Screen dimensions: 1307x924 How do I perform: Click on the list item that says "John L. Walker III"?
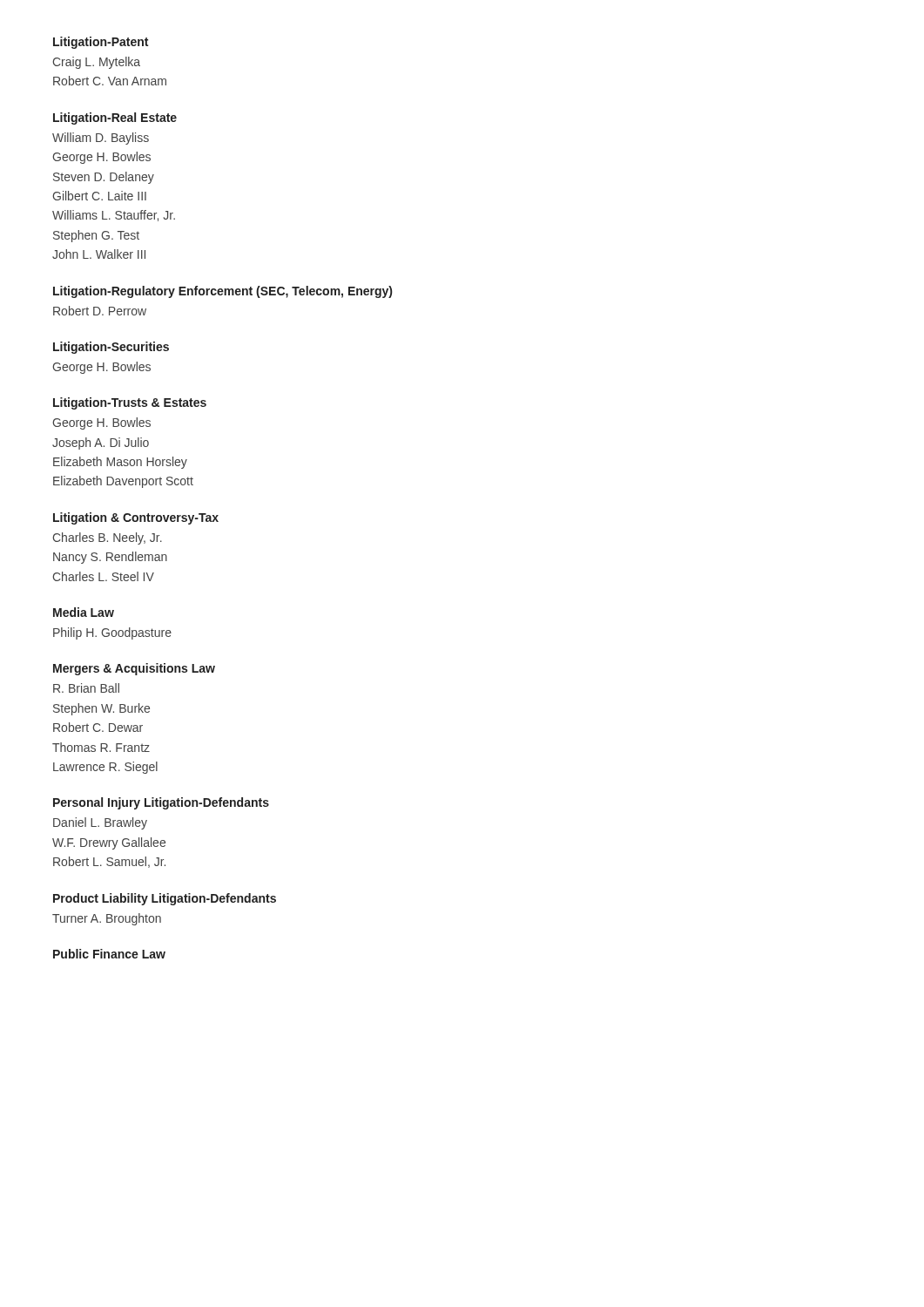pyautogui.click(x=99, y=255)
